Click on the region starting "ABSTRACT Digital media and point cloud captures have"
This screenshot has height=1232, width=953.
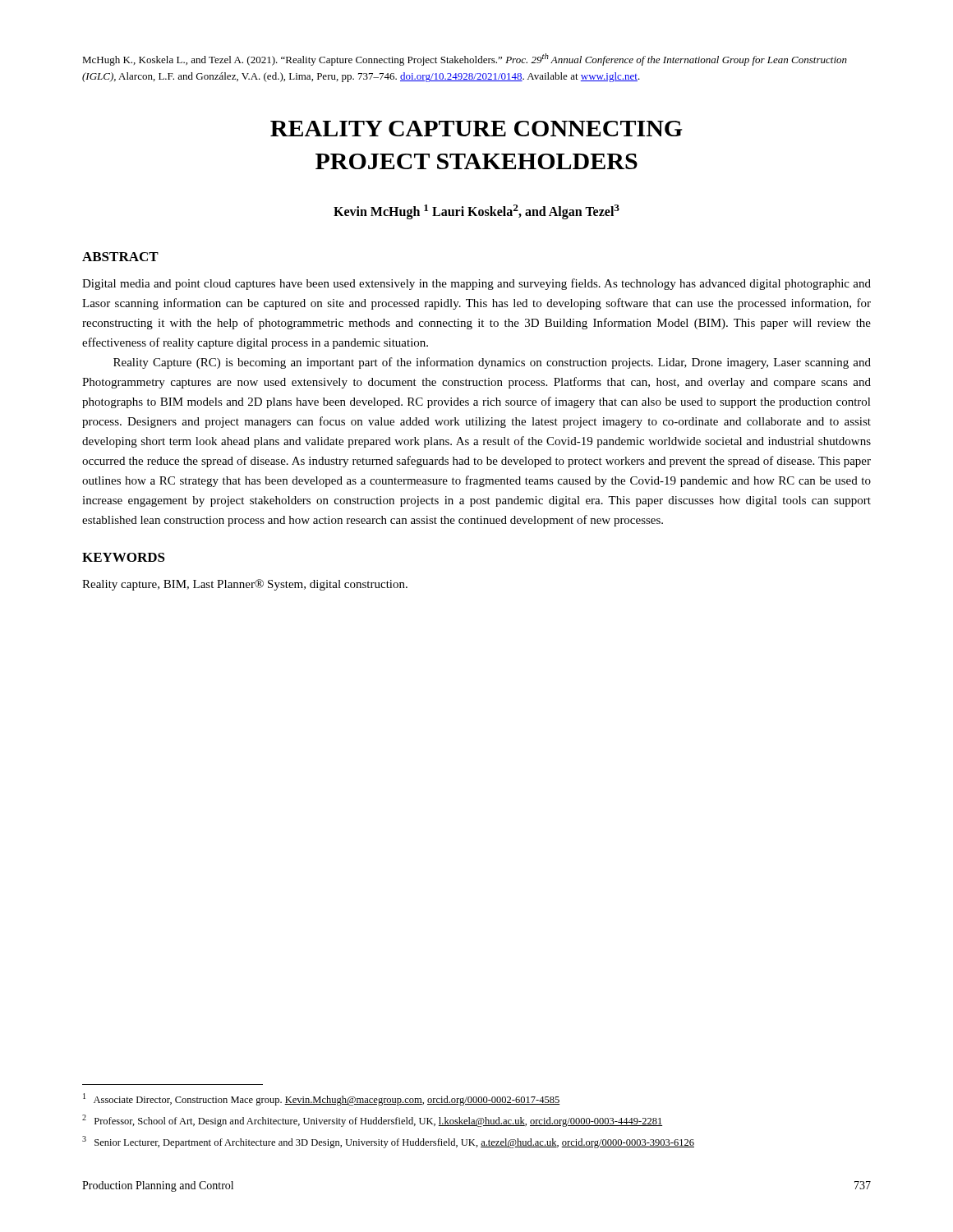point(476,389)
